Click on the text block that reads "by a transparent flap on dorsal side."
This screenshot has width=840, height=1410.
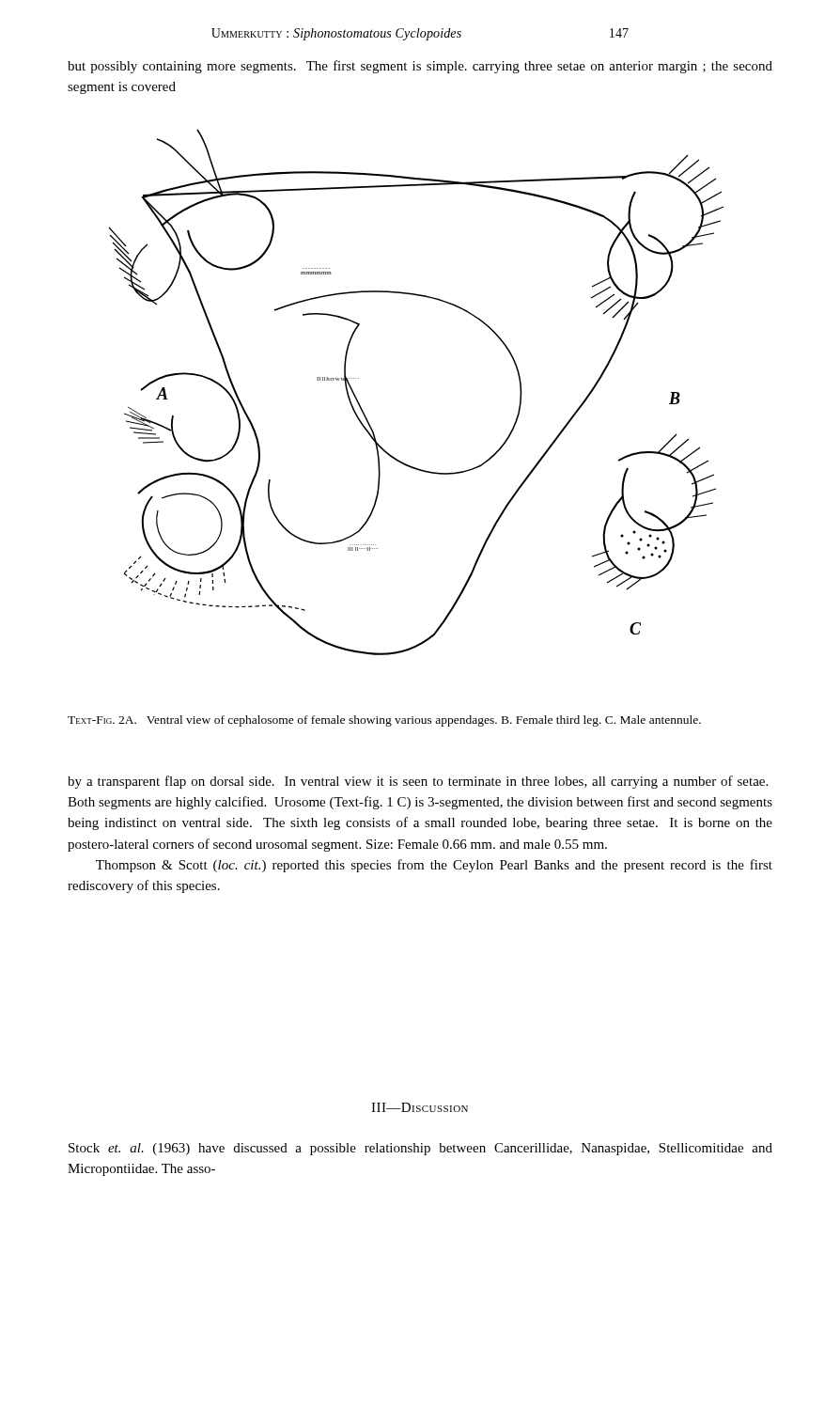point(420,833)
